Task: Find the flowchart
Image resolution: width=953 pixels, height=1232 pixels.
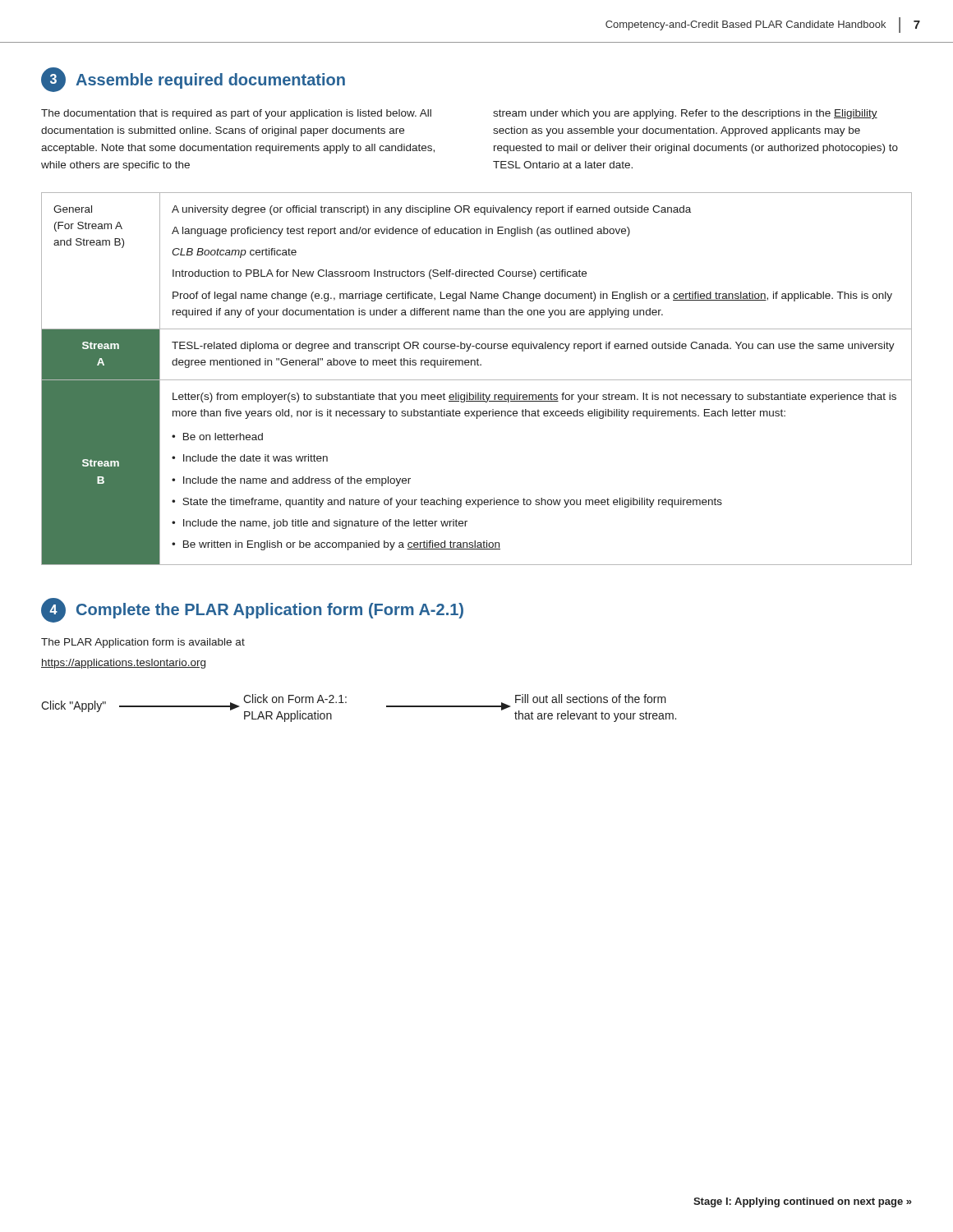Action: pos(476,709)
